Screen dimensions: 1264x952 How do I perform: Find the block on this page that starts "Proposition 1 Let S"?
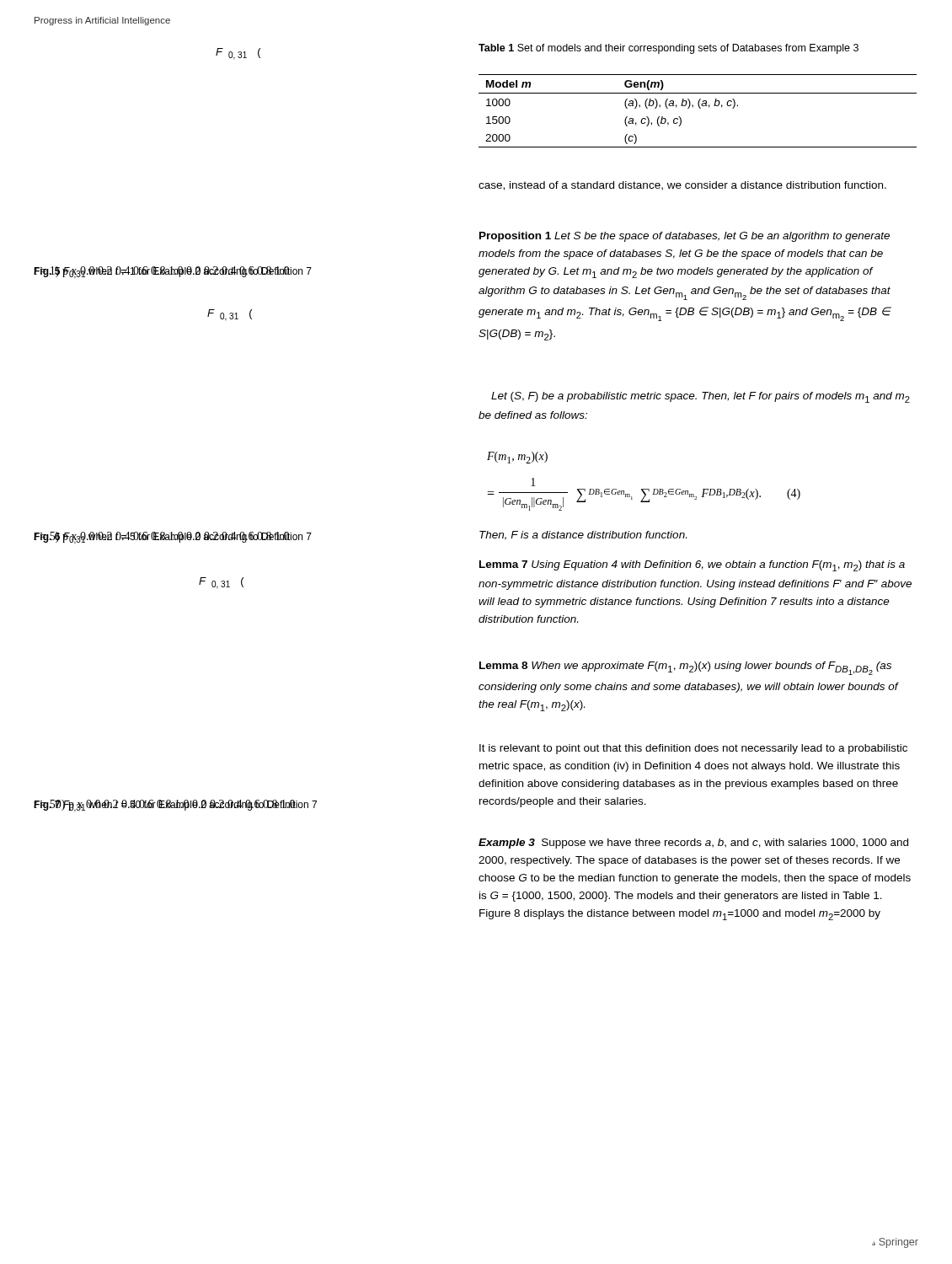[x=684, y=285]
